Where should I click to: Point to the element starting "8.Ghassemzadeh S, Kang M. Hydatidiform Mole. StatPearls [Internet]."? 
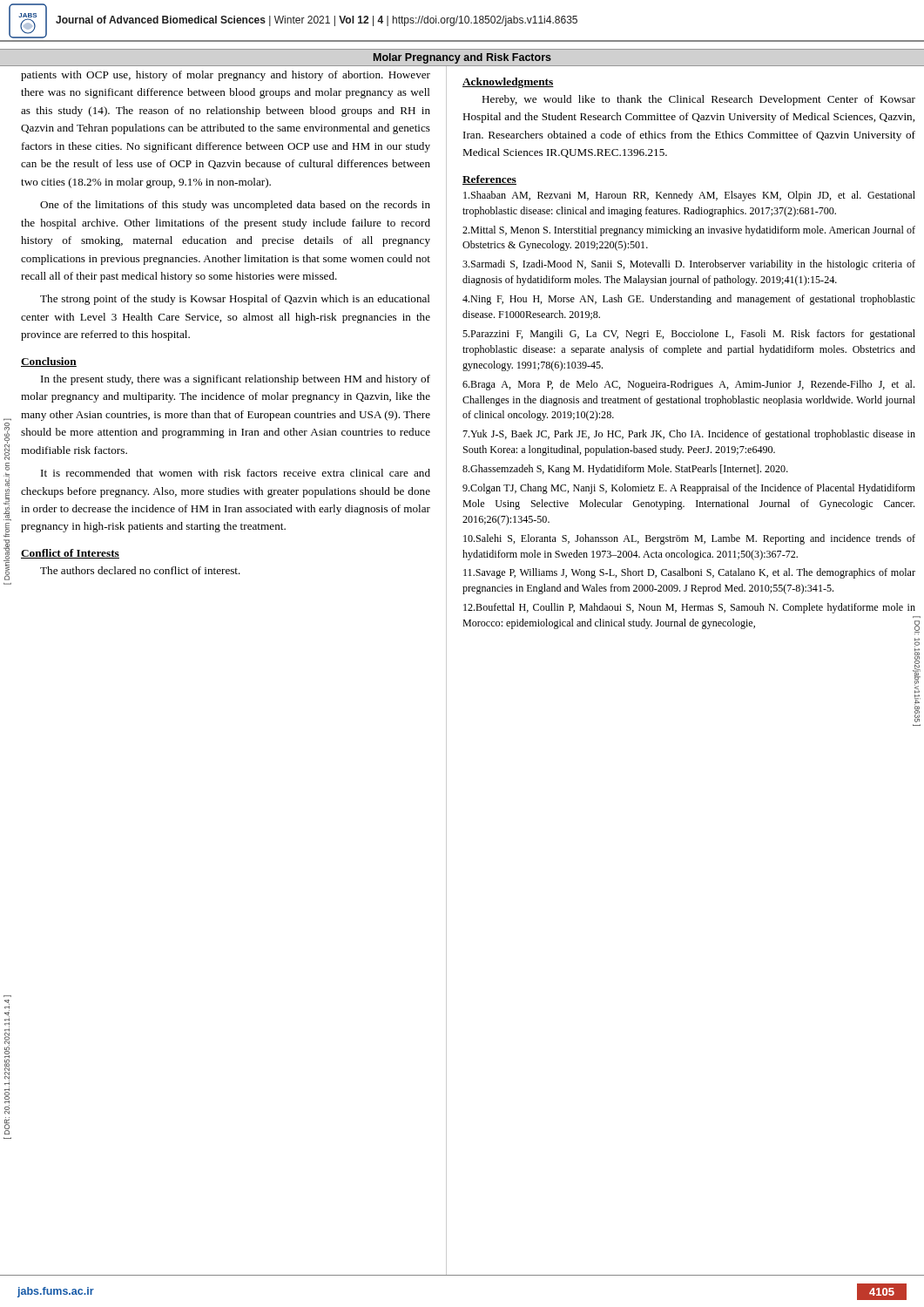point(689,470)
